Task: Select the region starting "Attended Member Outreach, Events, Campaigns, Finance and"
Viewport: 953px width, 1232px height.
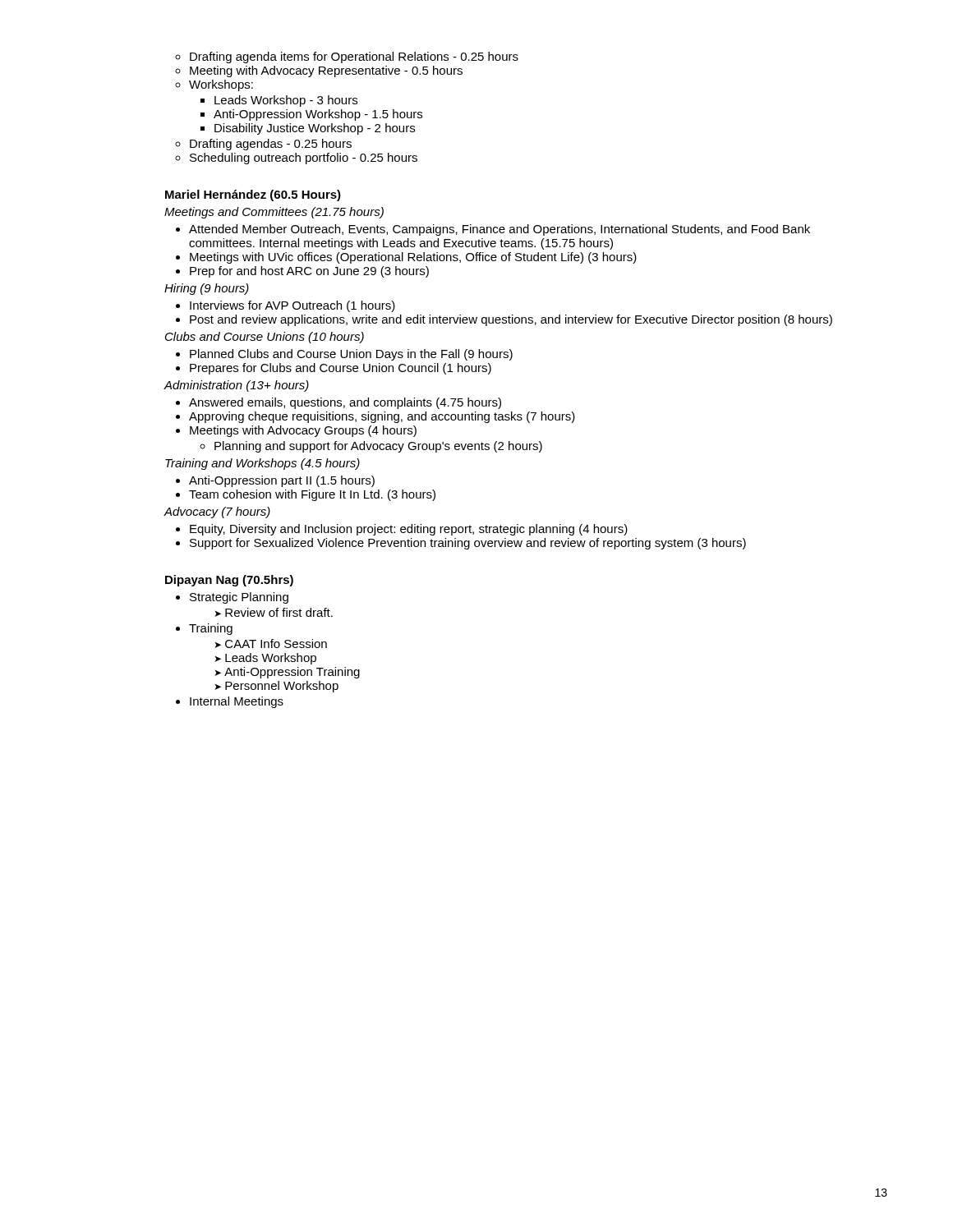Action: pos(509,250)
